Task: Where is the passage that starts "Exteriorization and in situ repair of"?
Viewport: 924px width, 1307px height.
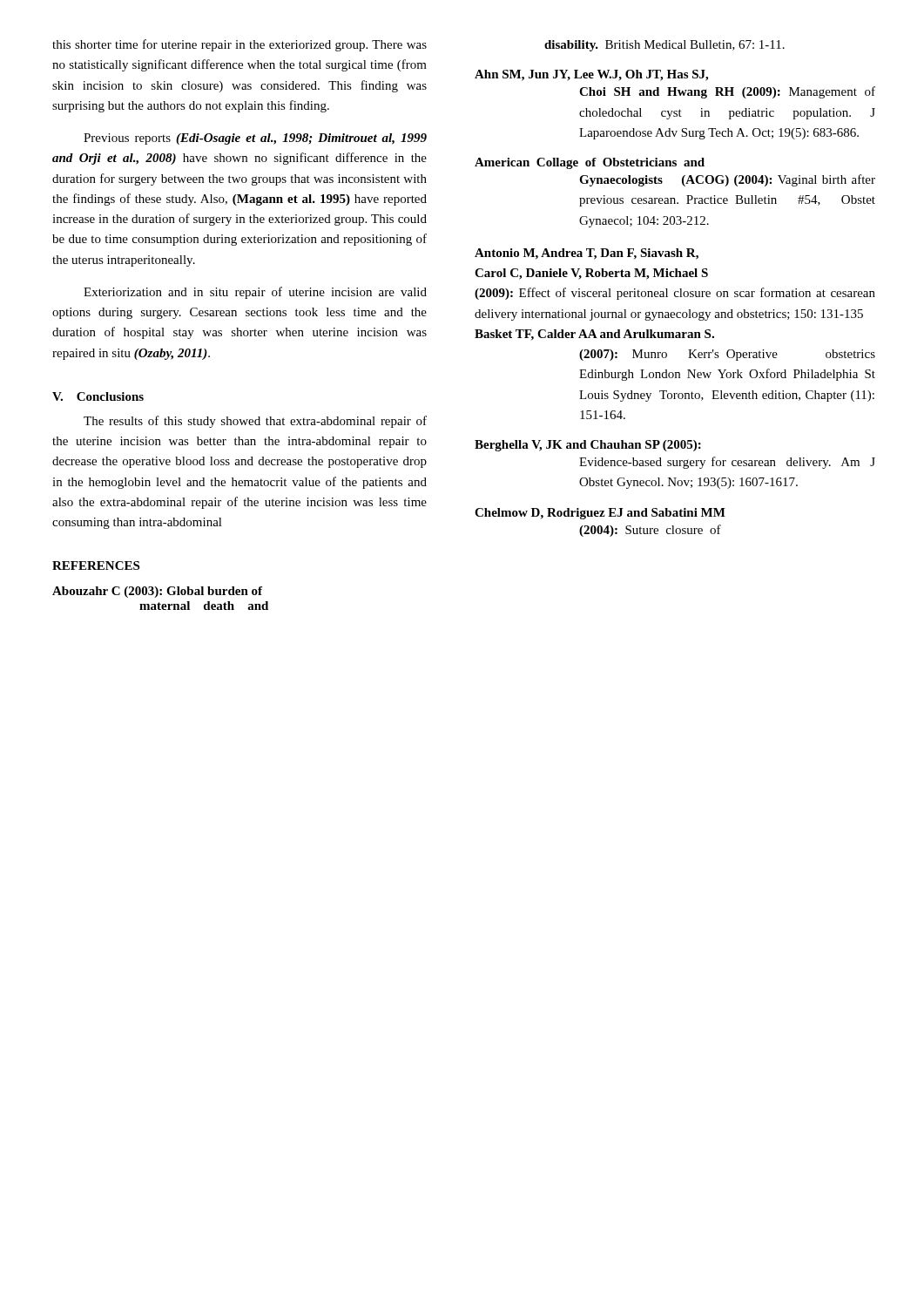Action: (x=240, y=322)
